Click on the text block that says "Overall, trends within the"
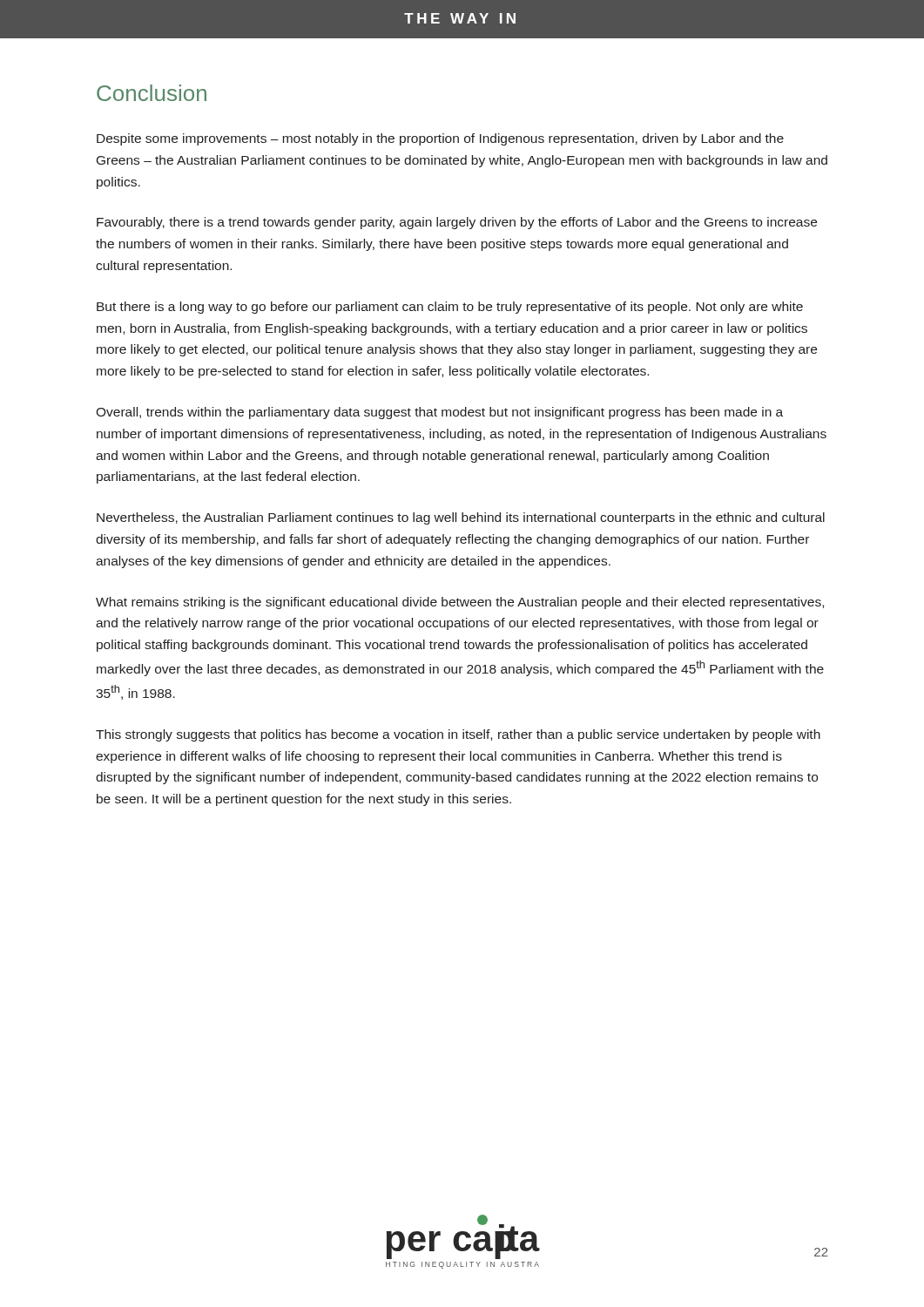The height and width of the screenshot is (1307, 924). (462, 445)
